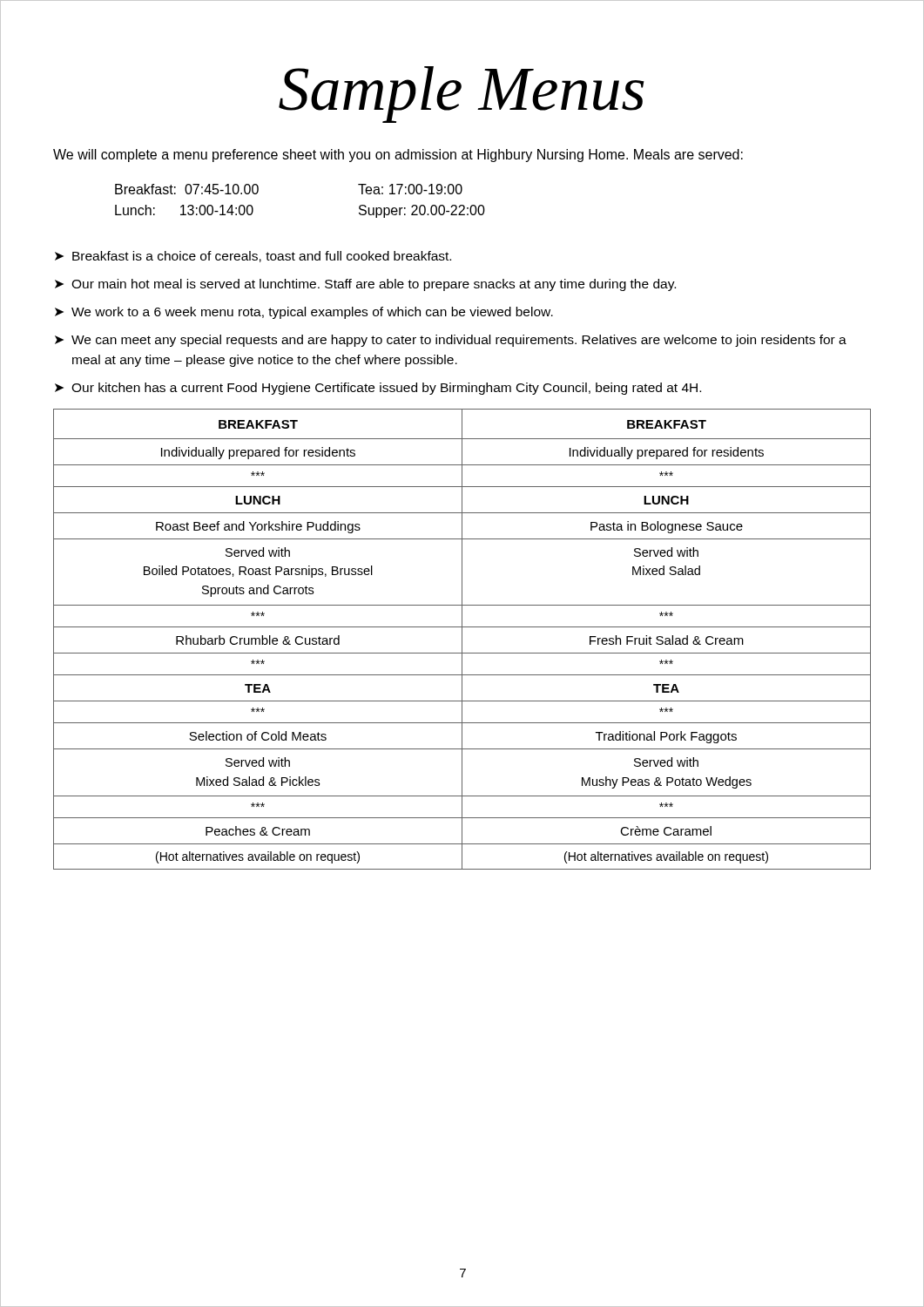Select the list item that says "➤ Our main hot meal is served at"
This screenshot has width=924, height=1307.
click(x=365, y=284)
